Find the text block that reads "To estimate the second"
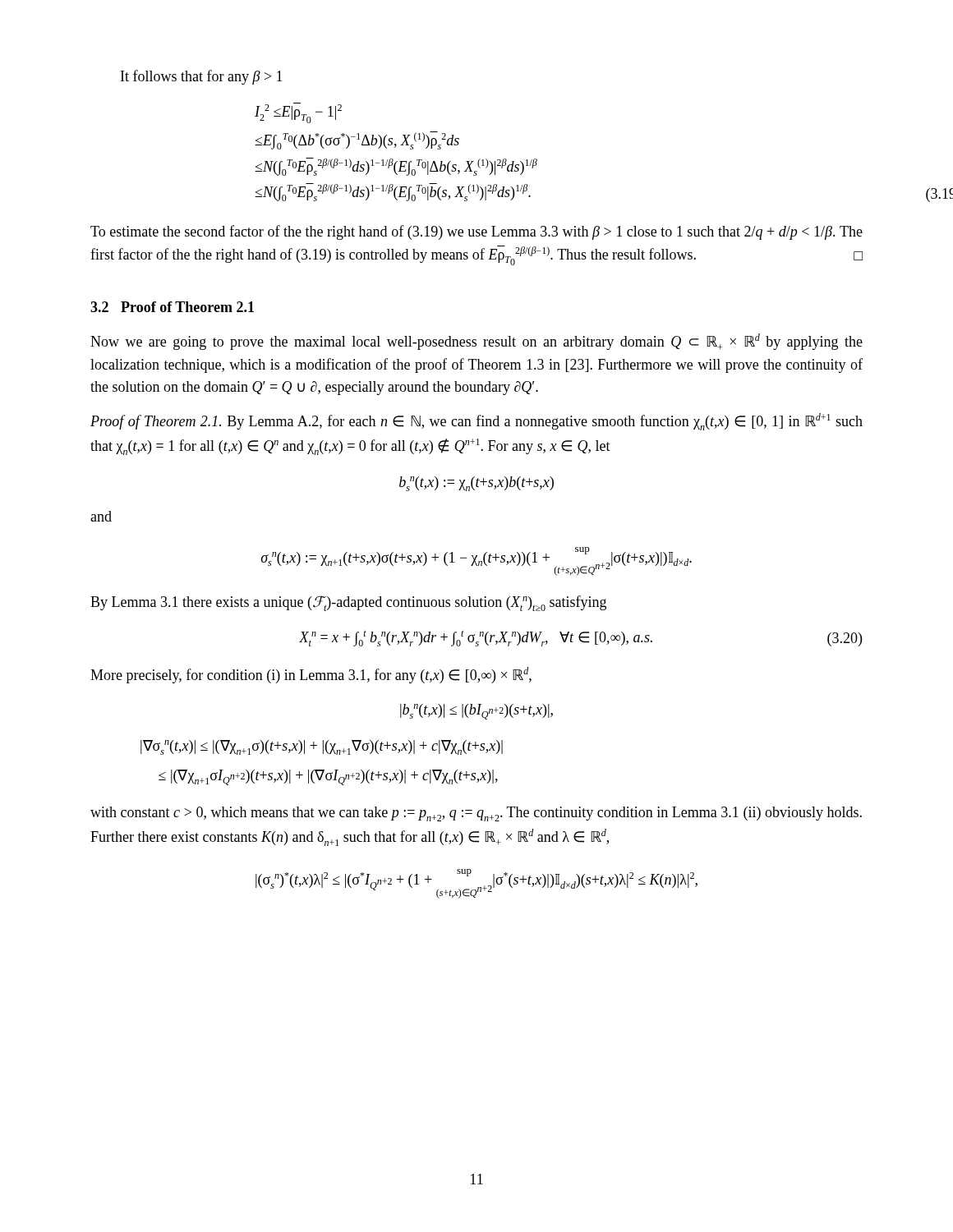This screenshot has width=953, height=1232. point(476,245)
